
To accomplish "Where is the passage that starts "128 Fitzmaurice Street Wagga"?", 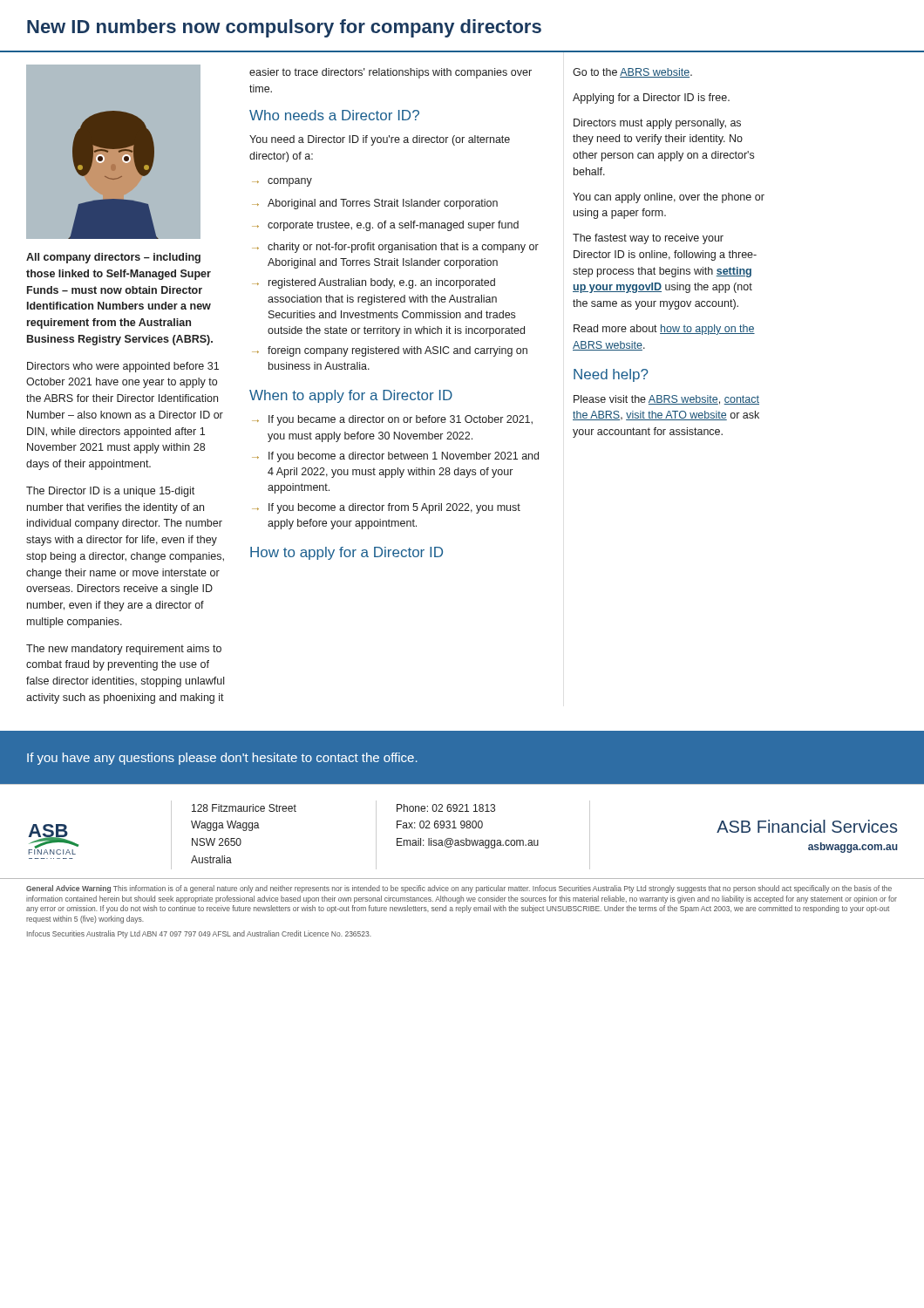I will [x=244, y=834].
